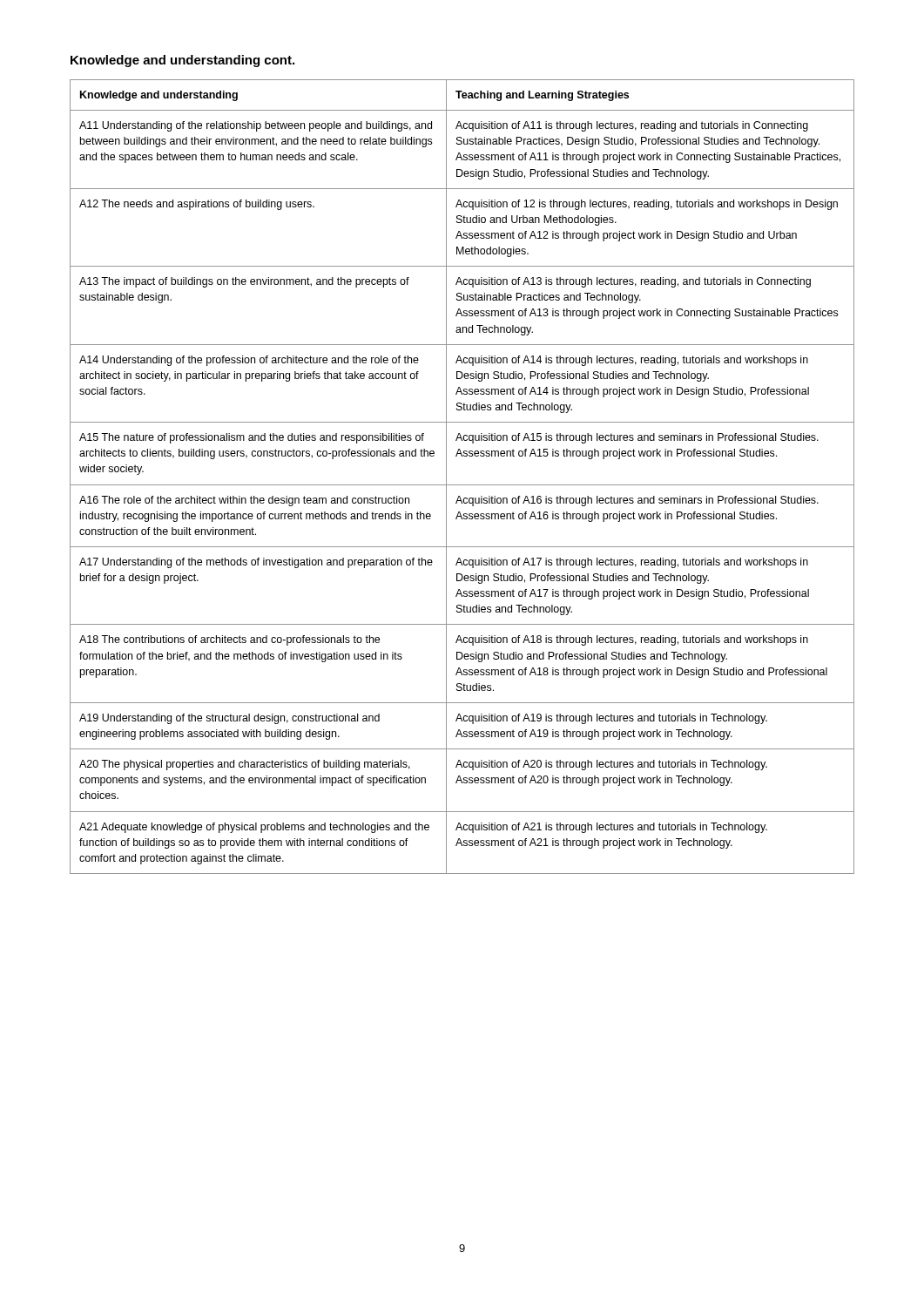The image size is (924, 1307).
Task: Select the table that reads "Acquisition of A18 is"
Action: [462, 477]
